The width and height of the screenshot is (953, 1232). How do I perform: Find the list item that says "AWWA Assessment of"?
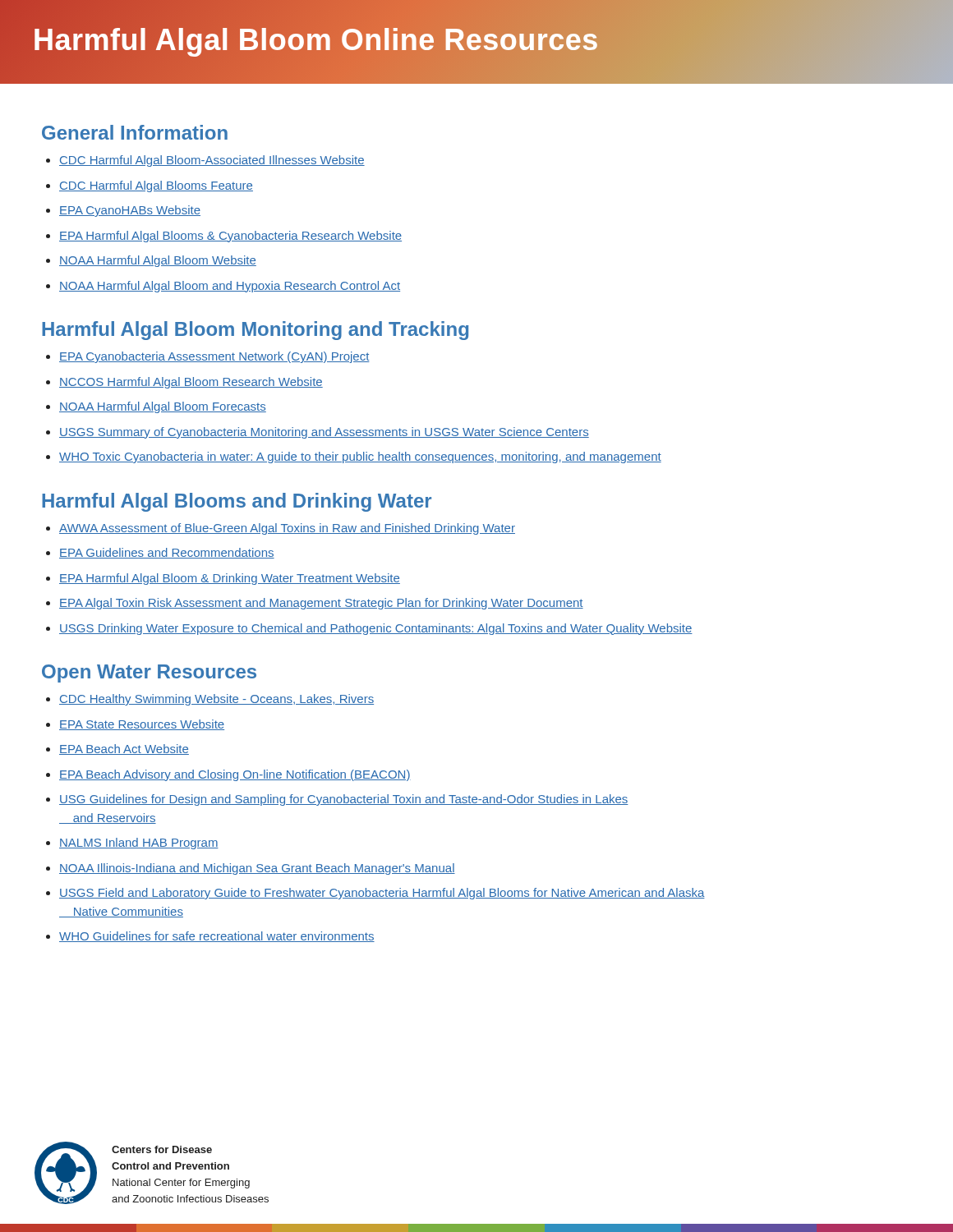[476, 528]
